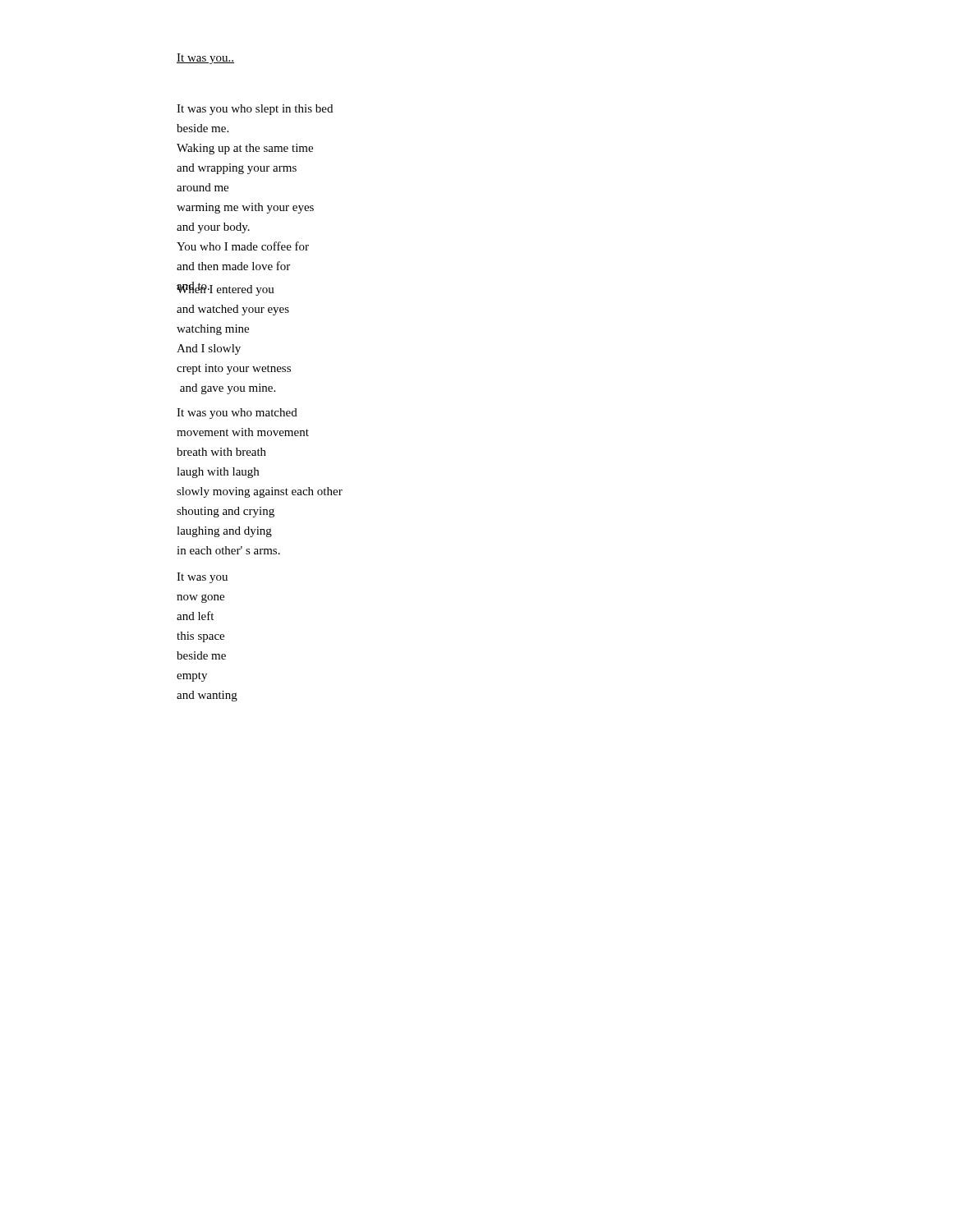
Task: Find the text block that says "When I entered"
Action: coord(234,338)
